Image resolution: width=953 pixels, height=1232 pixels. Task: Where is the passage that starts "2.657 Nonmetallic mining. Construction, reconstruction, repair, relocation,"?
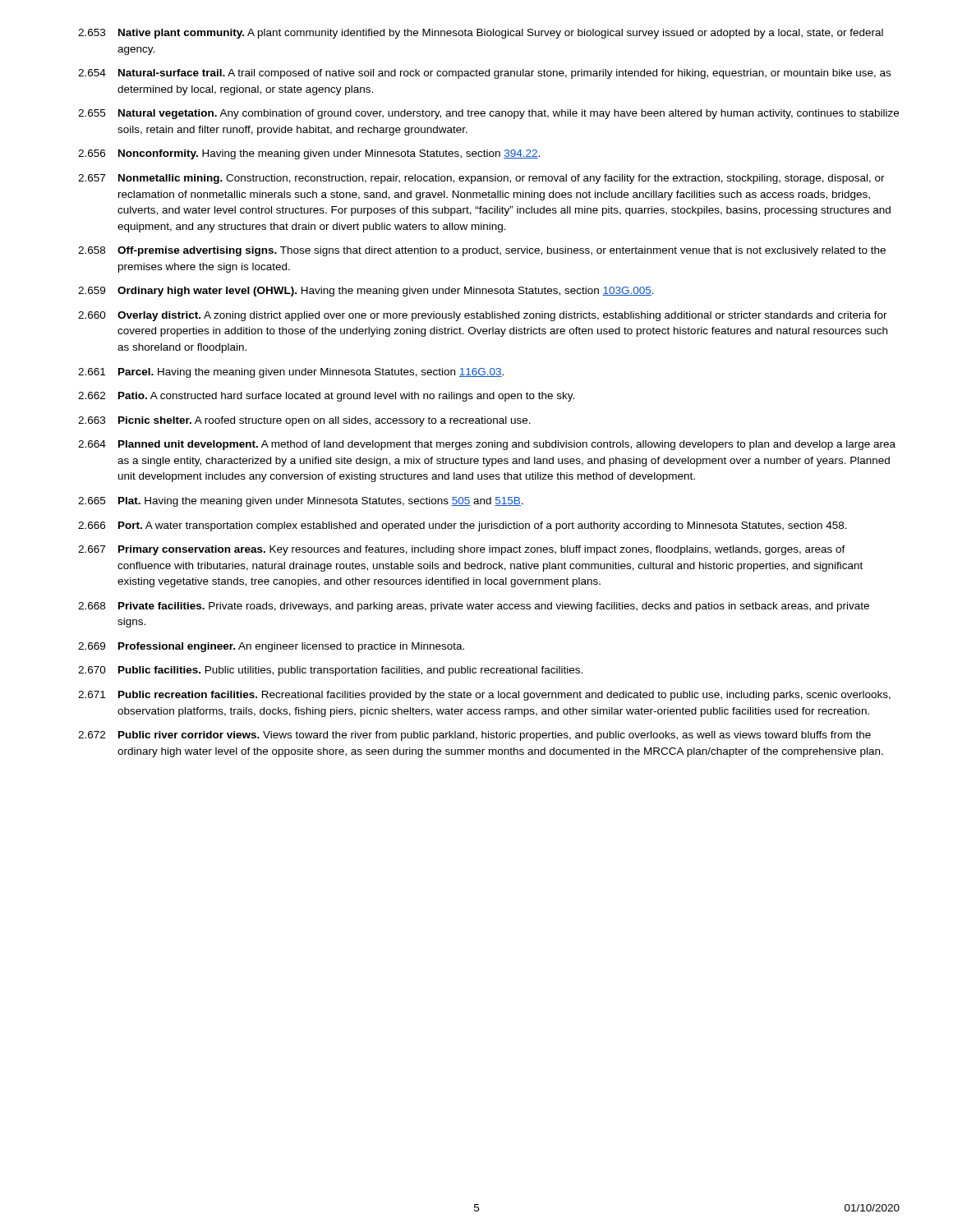489,202
